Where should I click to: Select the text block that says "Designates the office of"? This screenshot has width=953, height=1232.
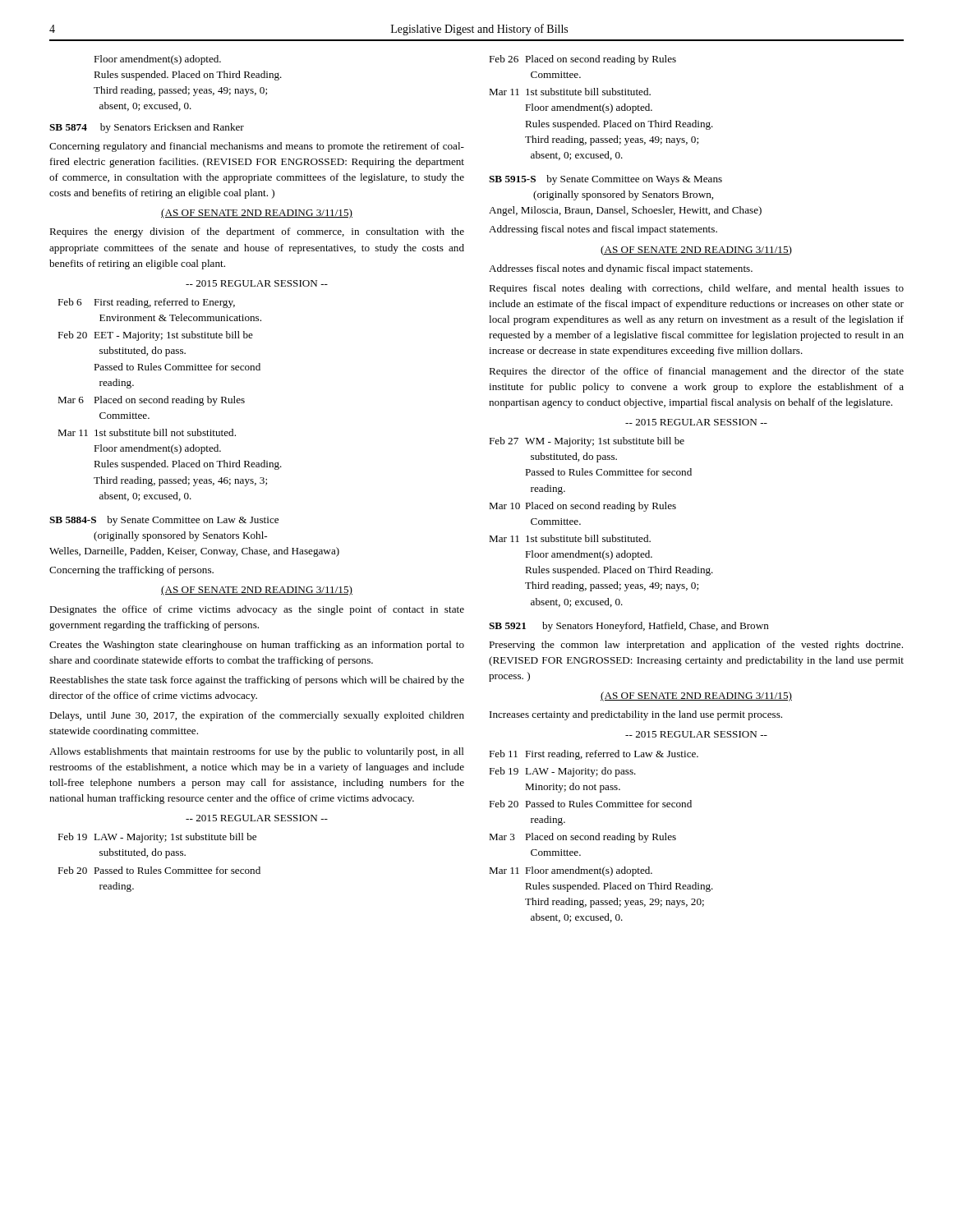click(257, 616)
